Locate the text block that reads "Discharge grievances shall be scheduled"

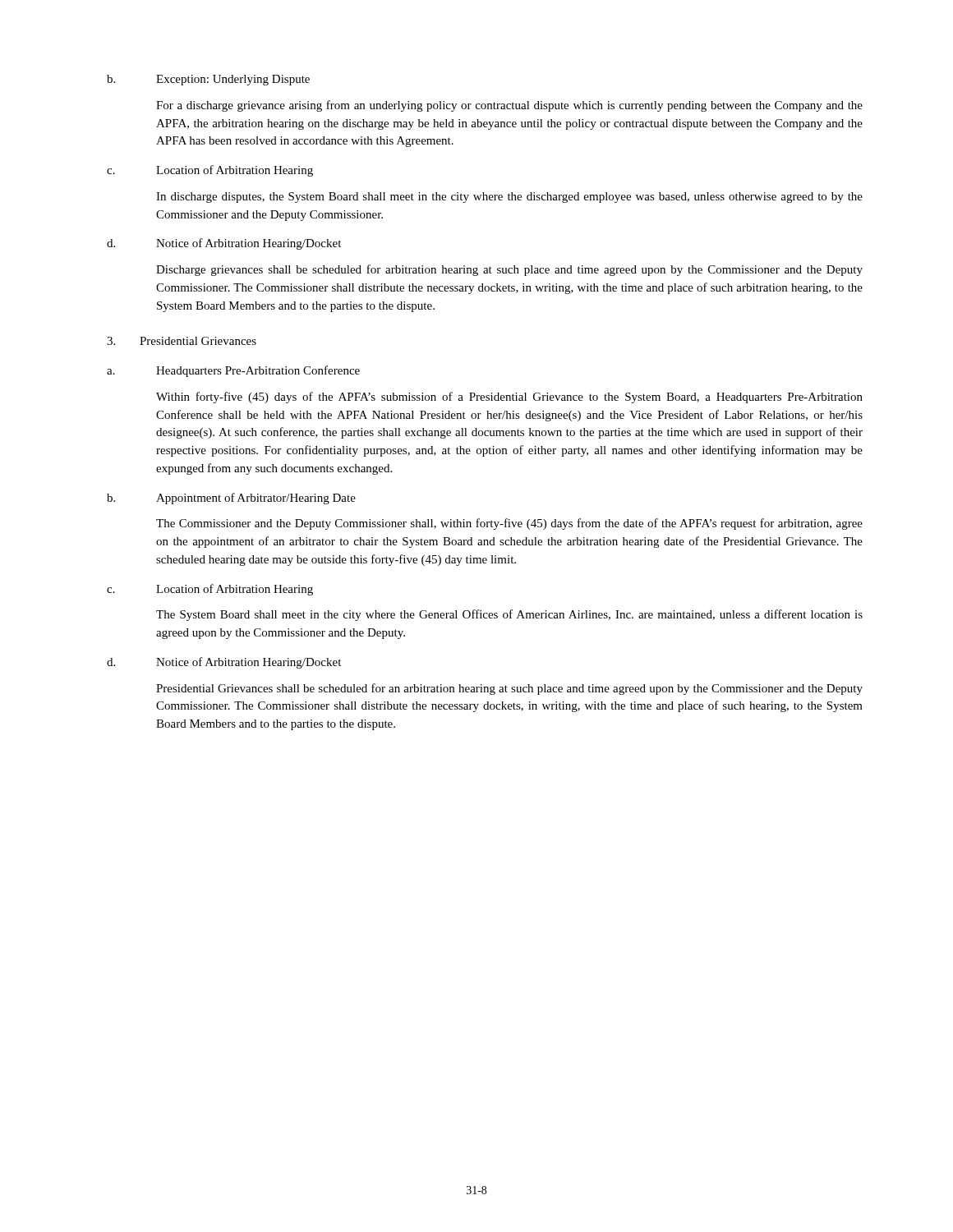(x=509, y=287)
